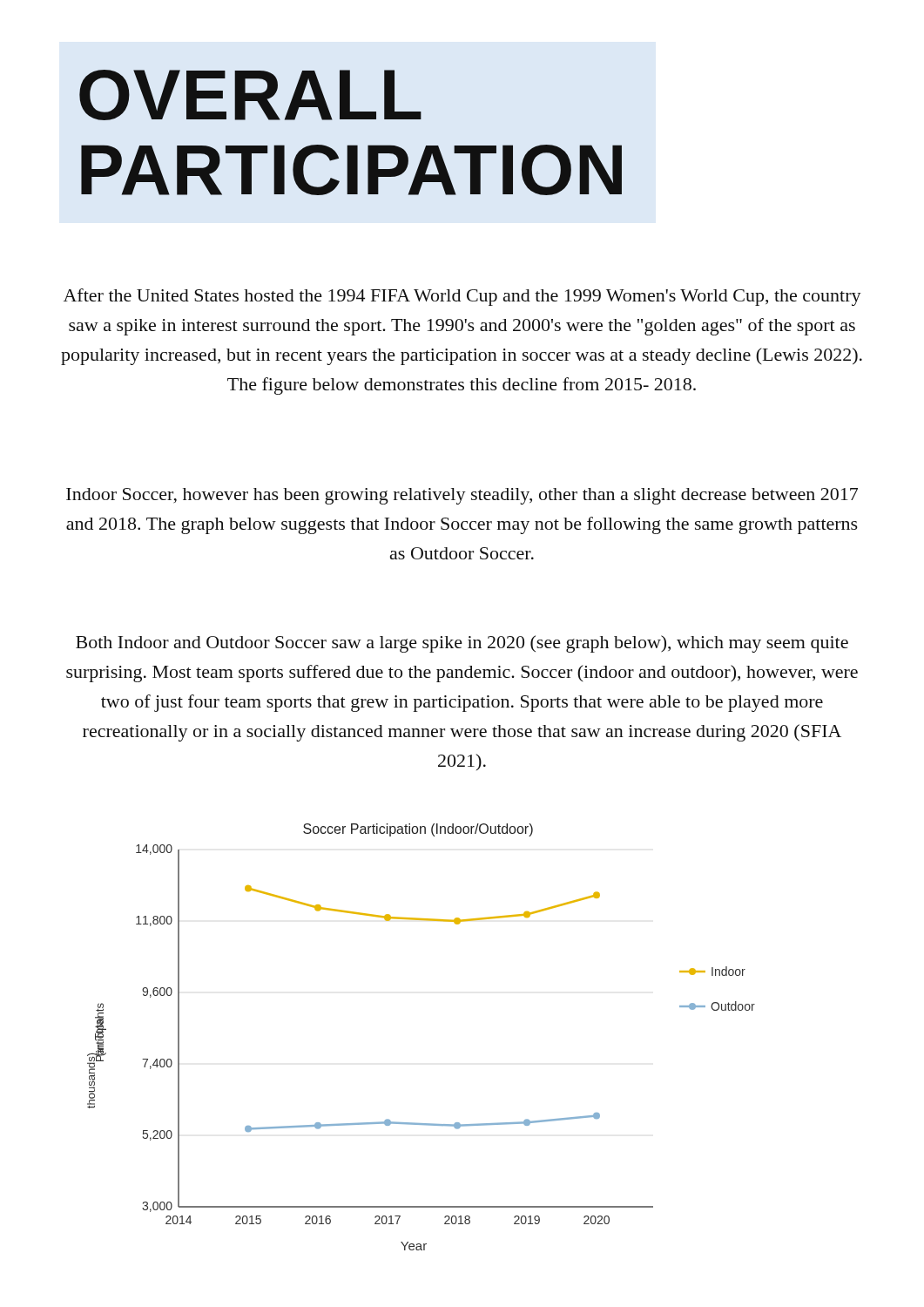Image resolution: width=924 pixels, height=1307 pixels.
Task: Find the line chart
Action: (457, 1041)
